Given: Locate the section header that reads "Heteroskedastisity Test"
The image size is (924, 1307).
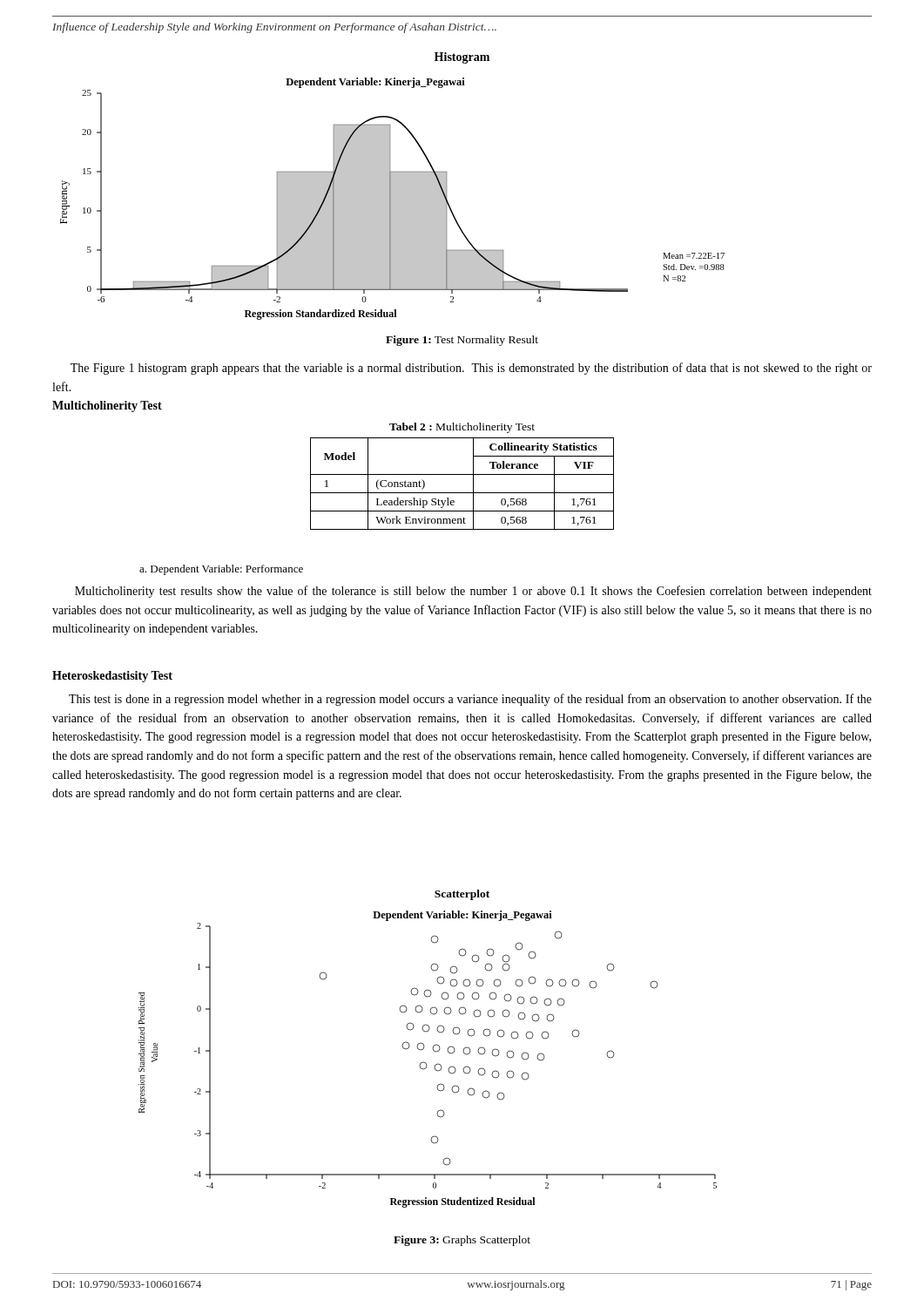Looking at the screenshot, I should (x=112, y=676).
